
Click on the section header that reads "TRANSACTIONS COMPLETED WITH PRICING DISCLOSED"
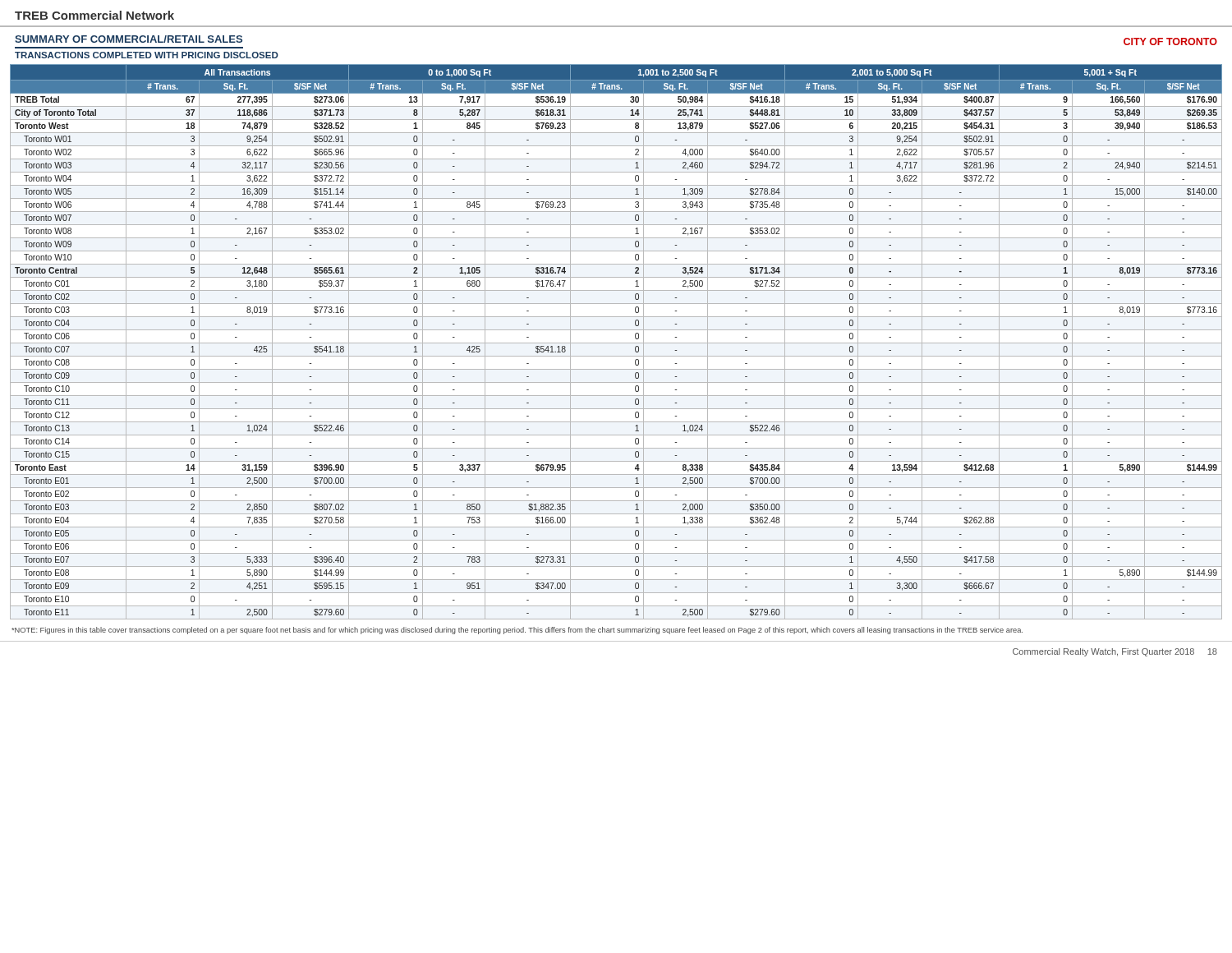coord(146,55)
